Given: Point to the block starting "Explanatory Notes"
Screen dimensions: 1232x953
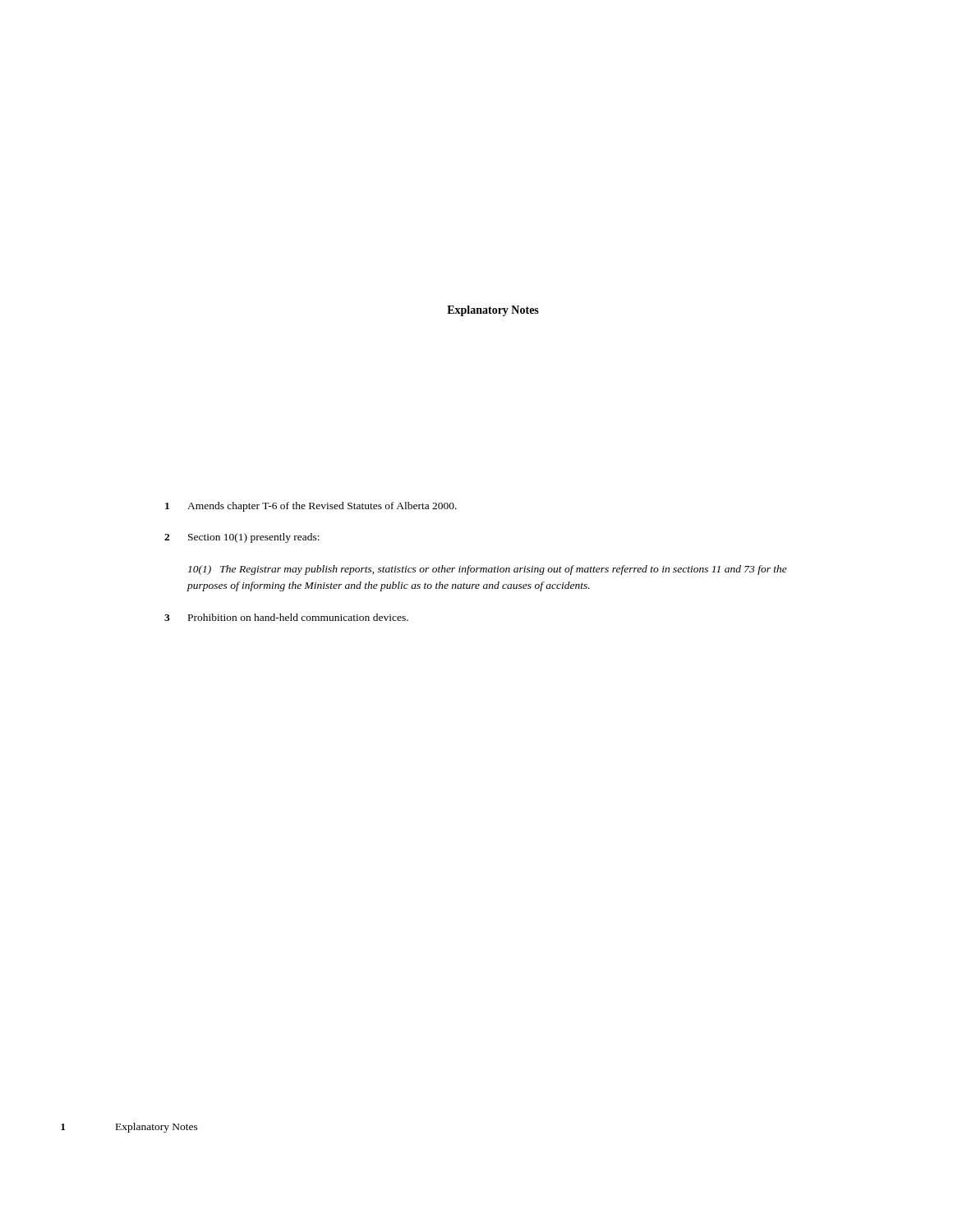Looking at the screenshot, I should click(x=493, y=310).
